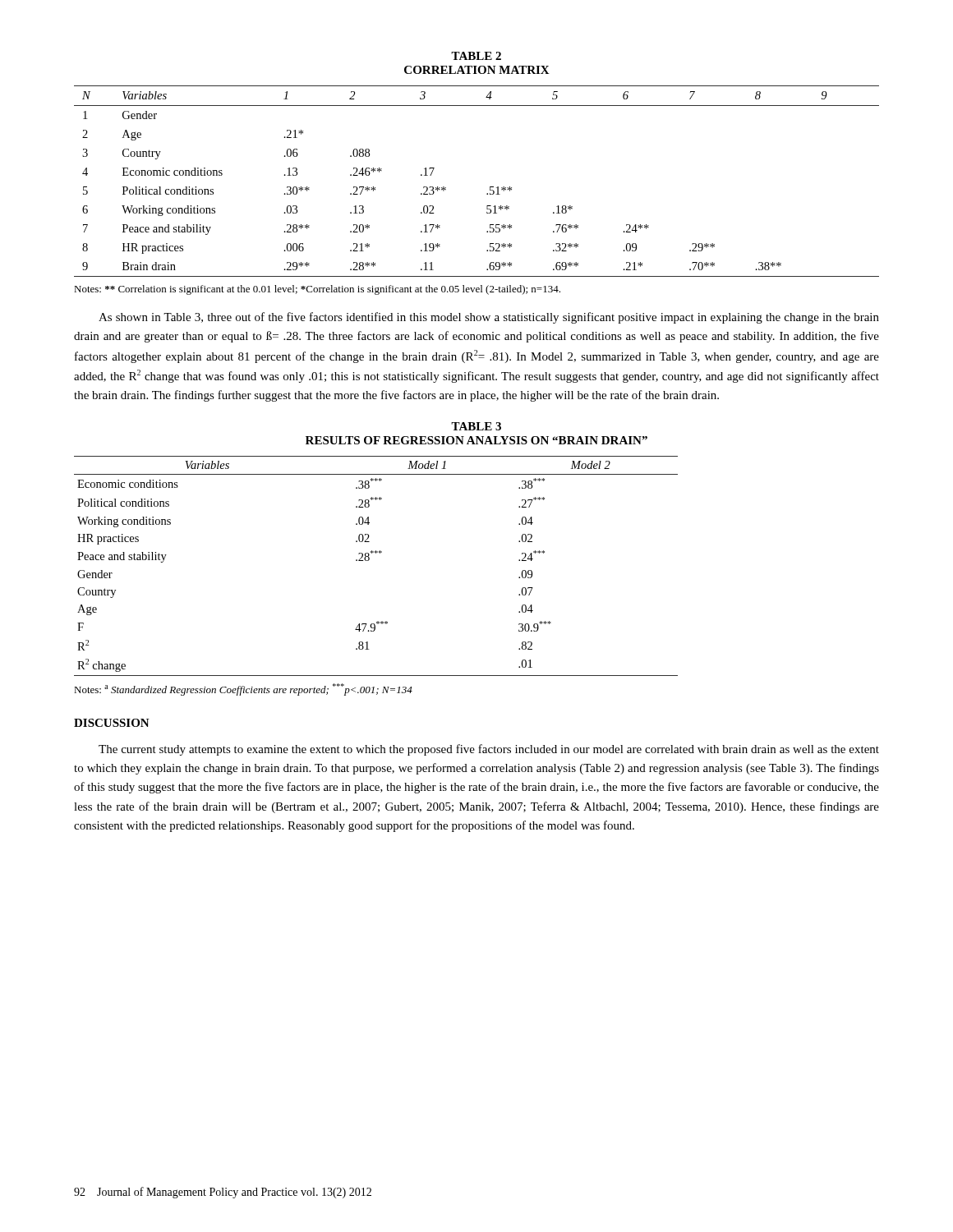Where is the passage that starts "Notes: ** Correlation is significant"?

pos(317,289)
